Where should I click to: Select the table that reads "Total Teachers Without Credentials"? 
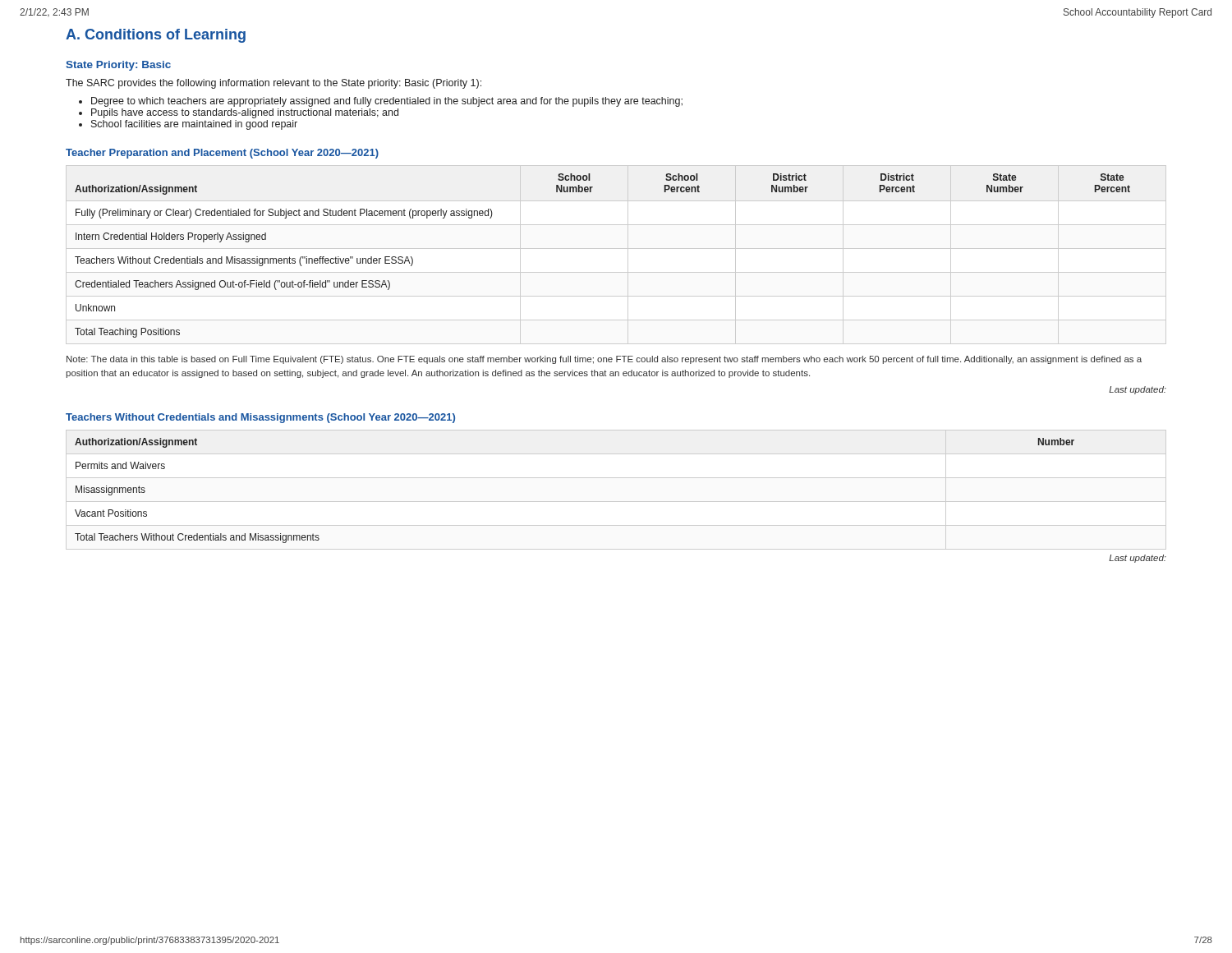pos(616,489)
